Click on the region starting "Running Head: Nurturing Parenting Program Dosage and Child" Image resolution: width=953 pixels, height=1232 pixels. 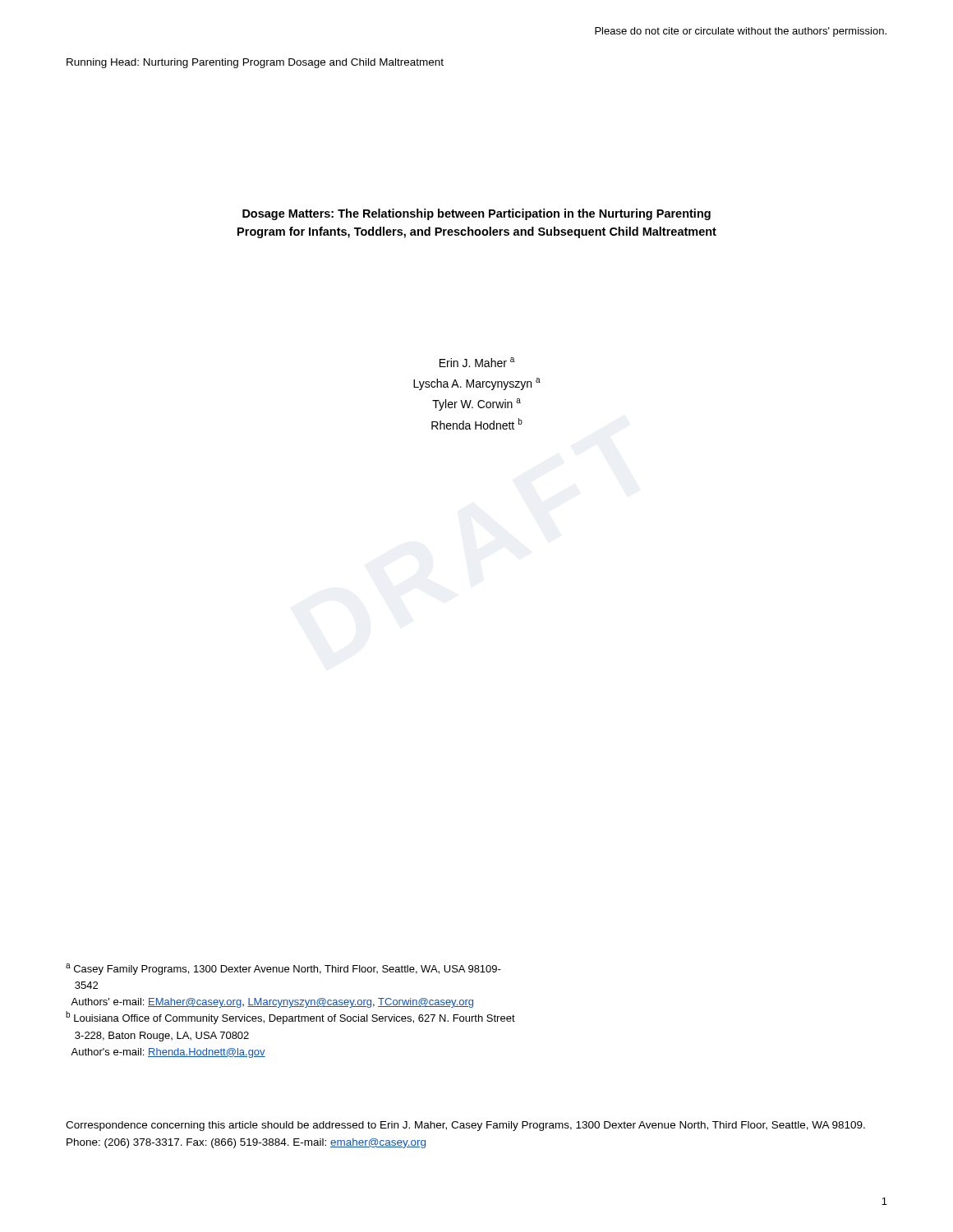click(255, 62)
